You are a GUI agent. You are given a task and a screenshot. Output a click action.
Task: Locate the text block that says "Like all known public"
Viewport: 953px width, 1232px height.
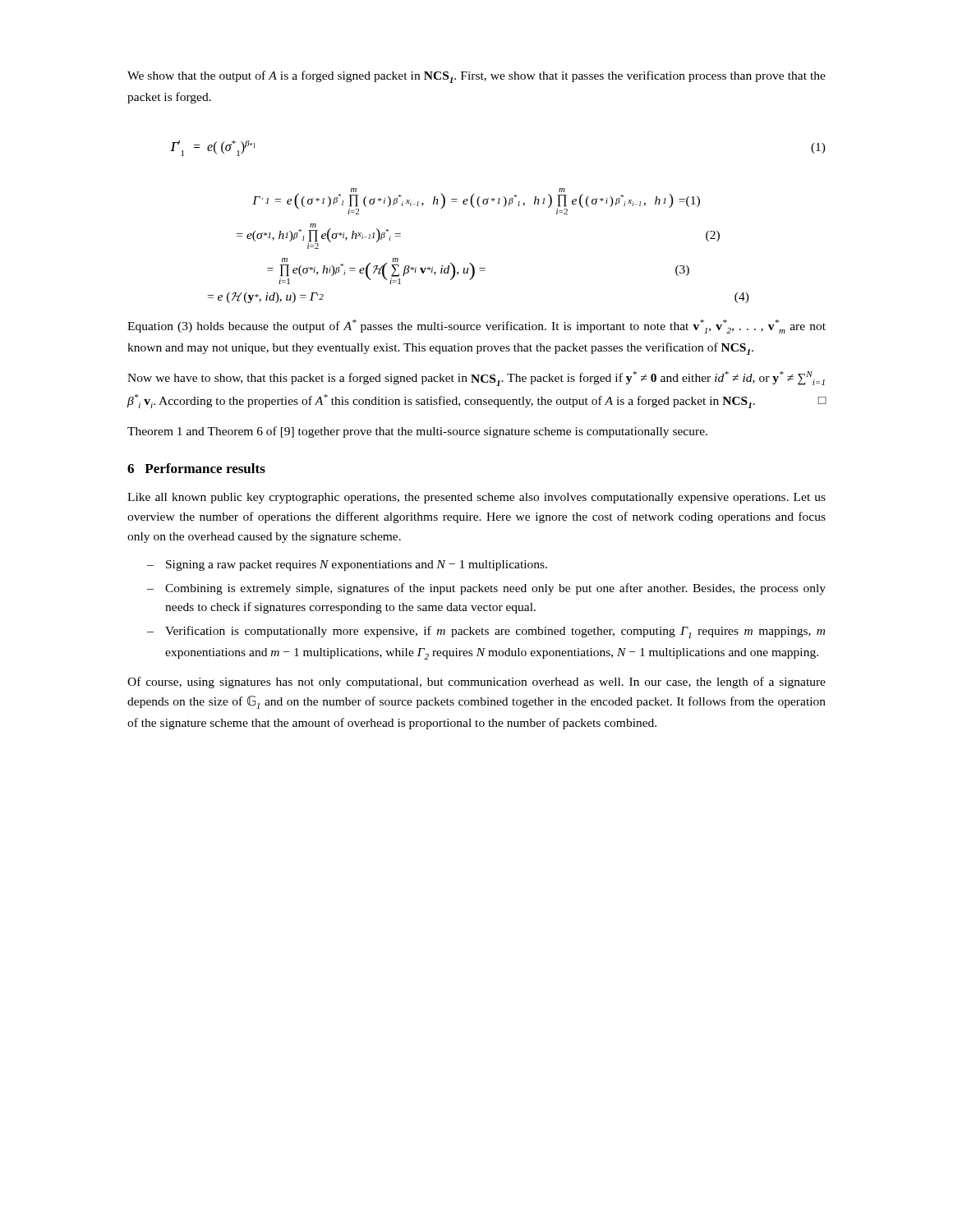[x=476, y=516]
